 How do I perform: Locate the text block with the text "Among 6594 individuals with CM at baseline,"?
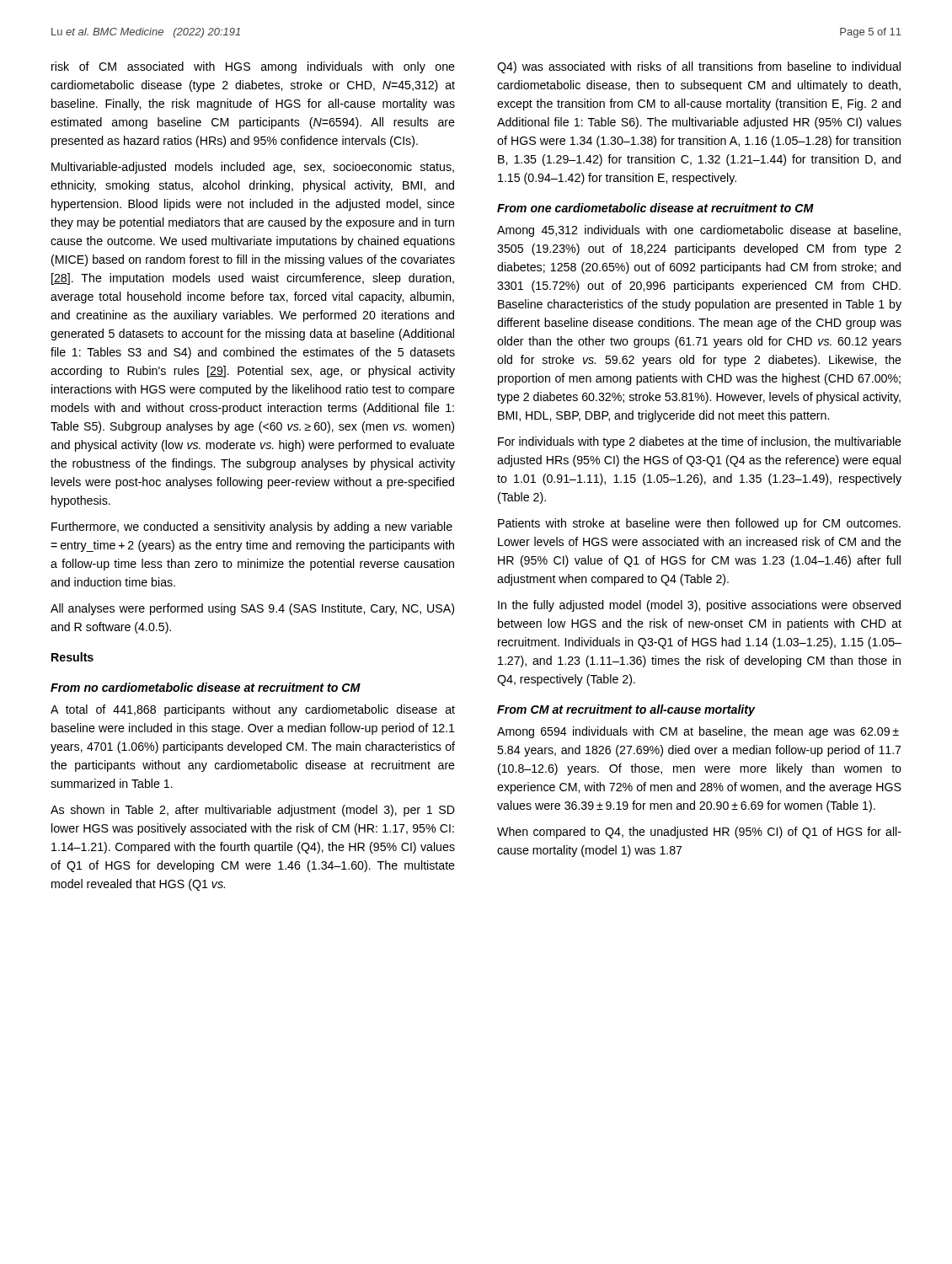coord(699,769)
